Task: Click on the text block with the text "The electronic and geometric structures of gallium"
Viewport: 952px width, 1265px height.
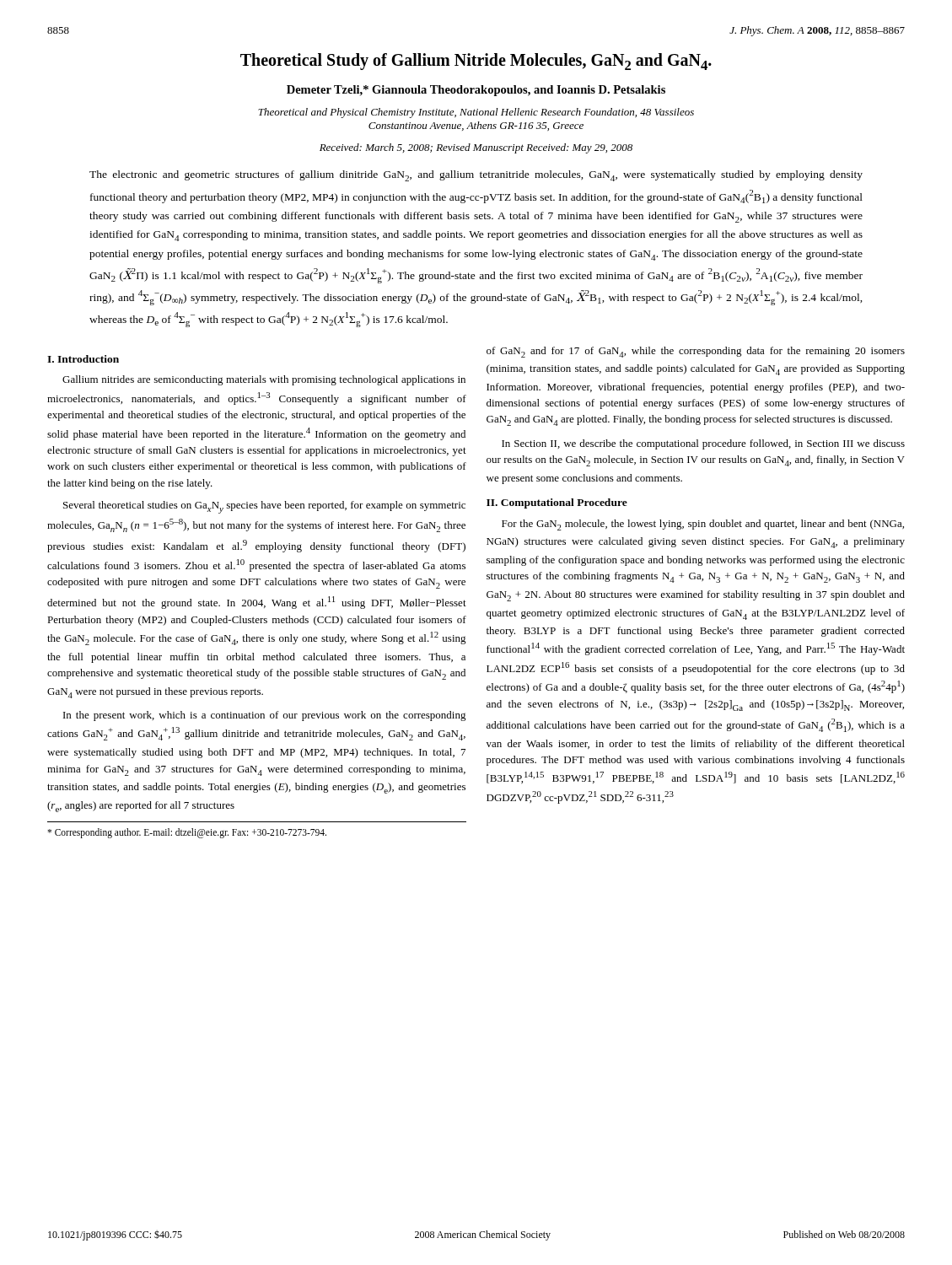Action: click(x=476, y=248)
